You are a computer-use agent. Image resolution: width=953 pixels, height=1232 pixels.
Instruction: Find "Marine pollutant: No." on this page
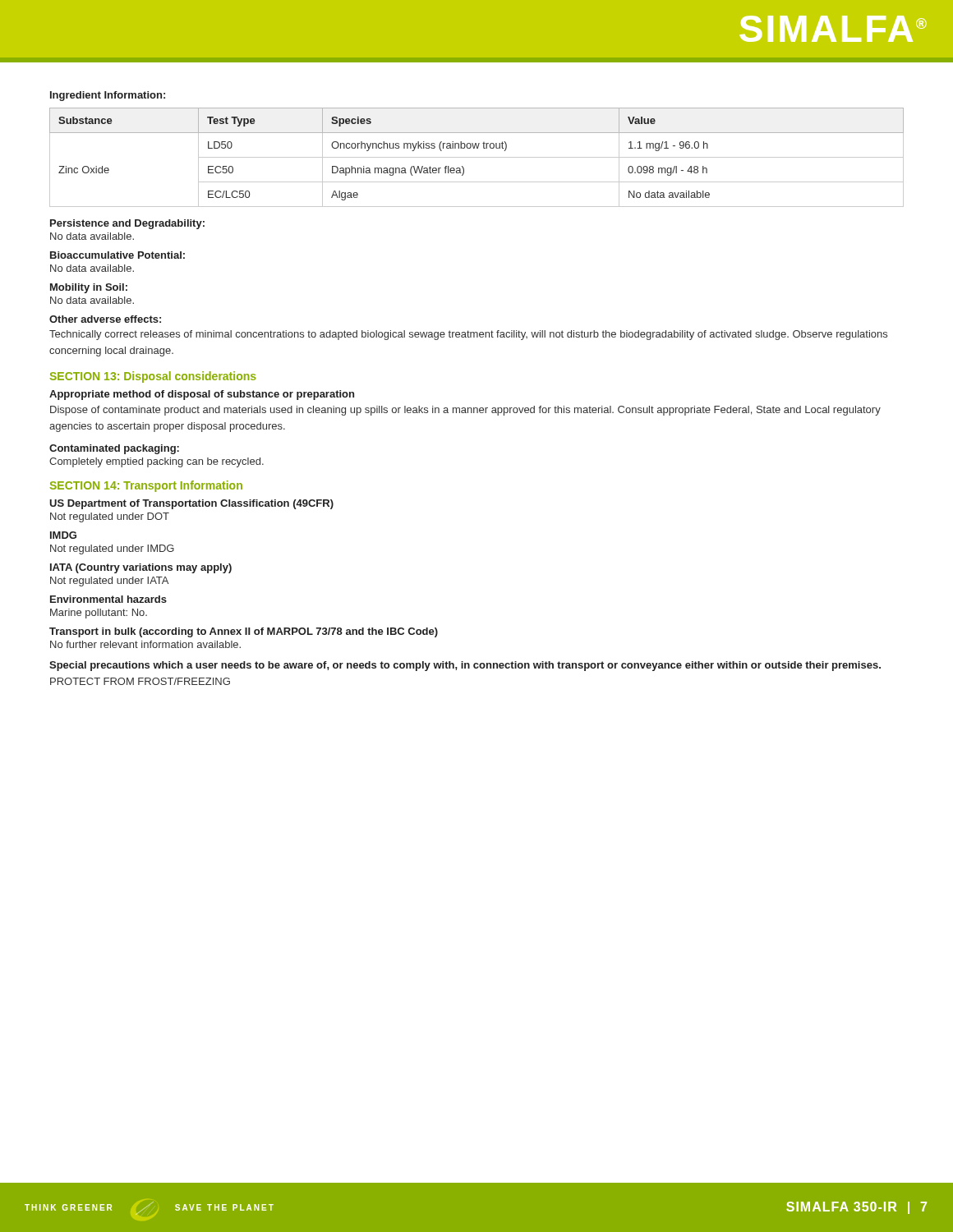[x=99, y=612]
